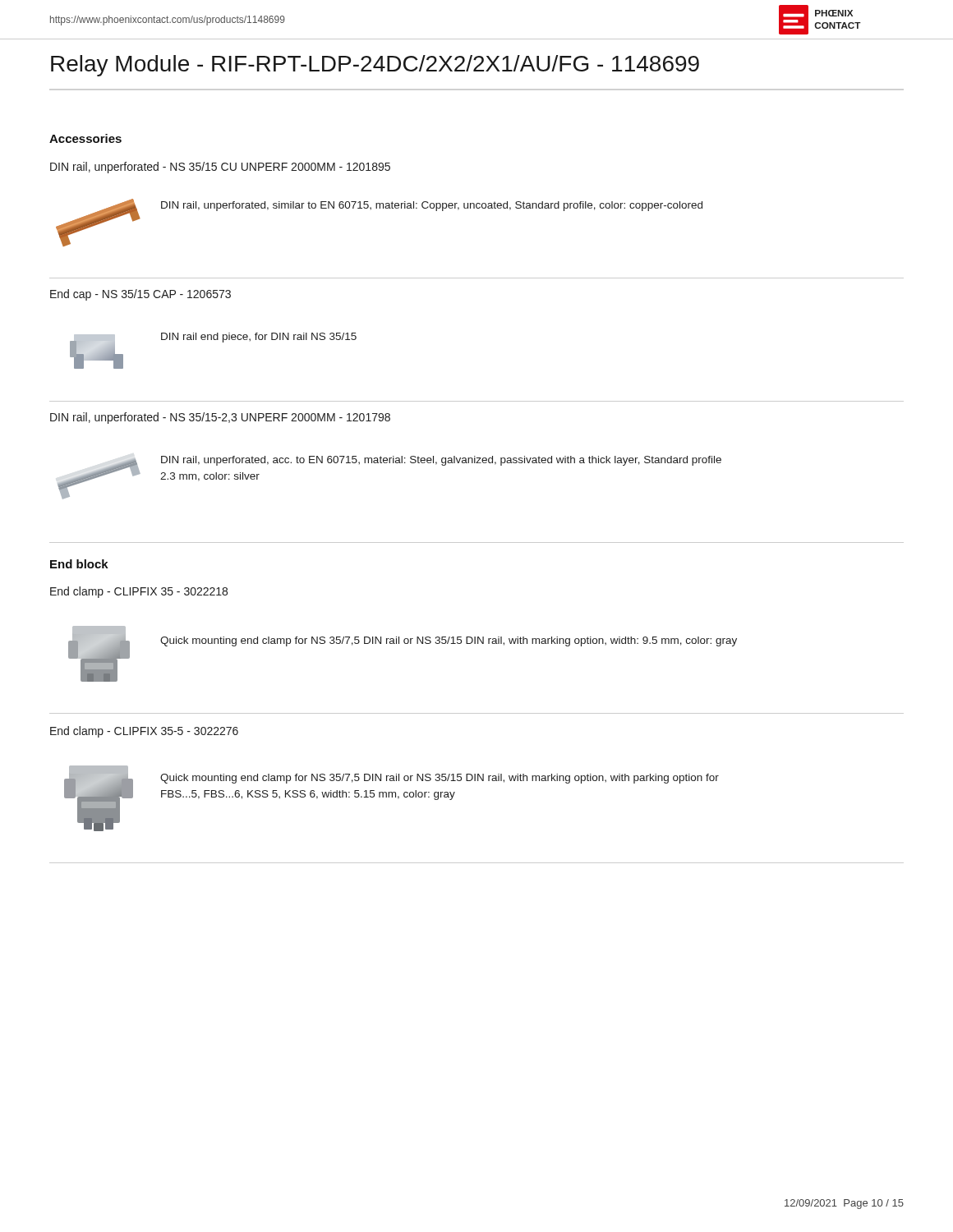Find the text block starting "Relay Module - RIF-RPT-LDP-24DC/2X2/2X1/AU/FG"
This screenshot has width=953, height=1232.
(x=476, y=71)
